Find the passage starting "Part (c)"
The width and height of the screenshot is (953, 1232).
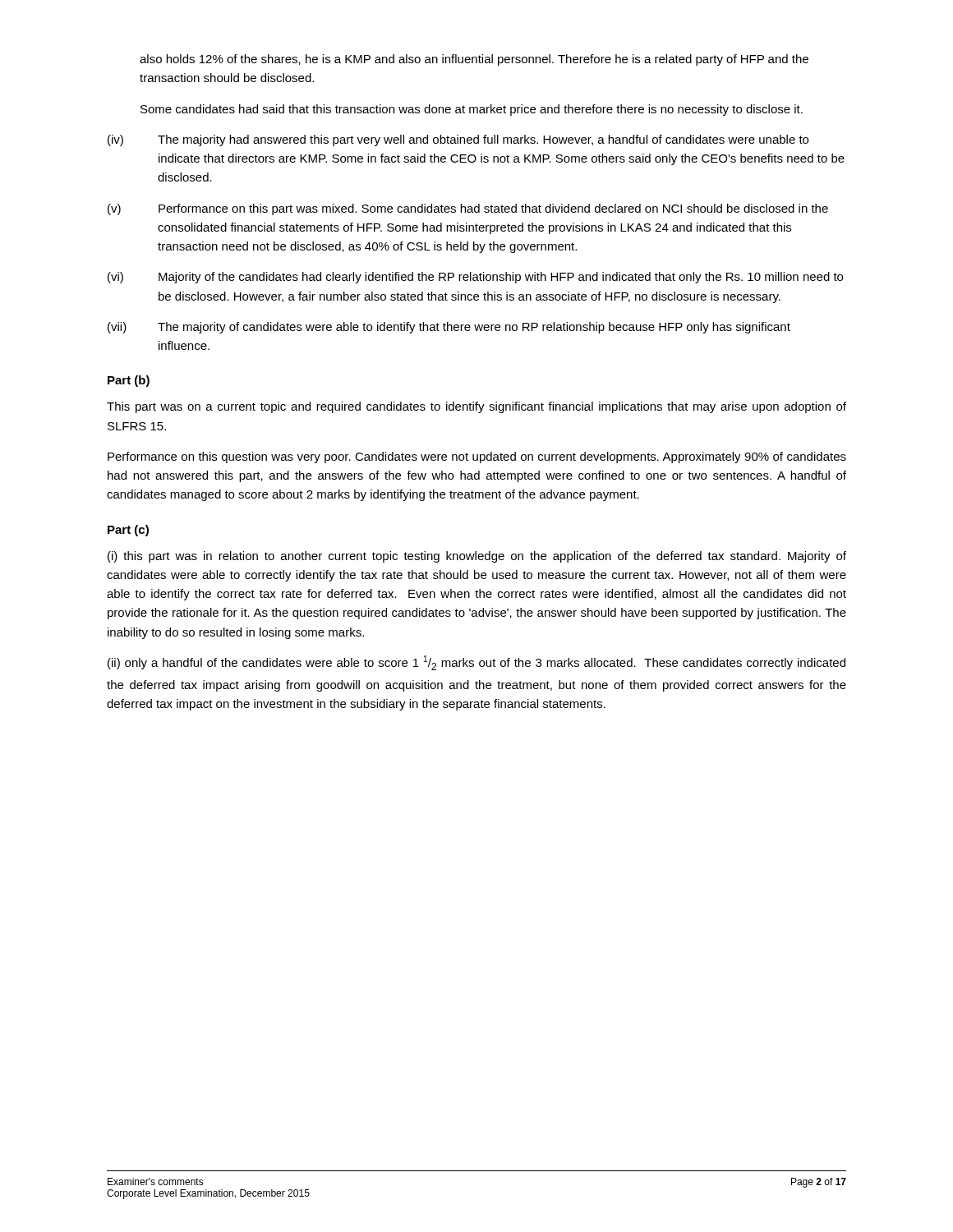(128, 529)
